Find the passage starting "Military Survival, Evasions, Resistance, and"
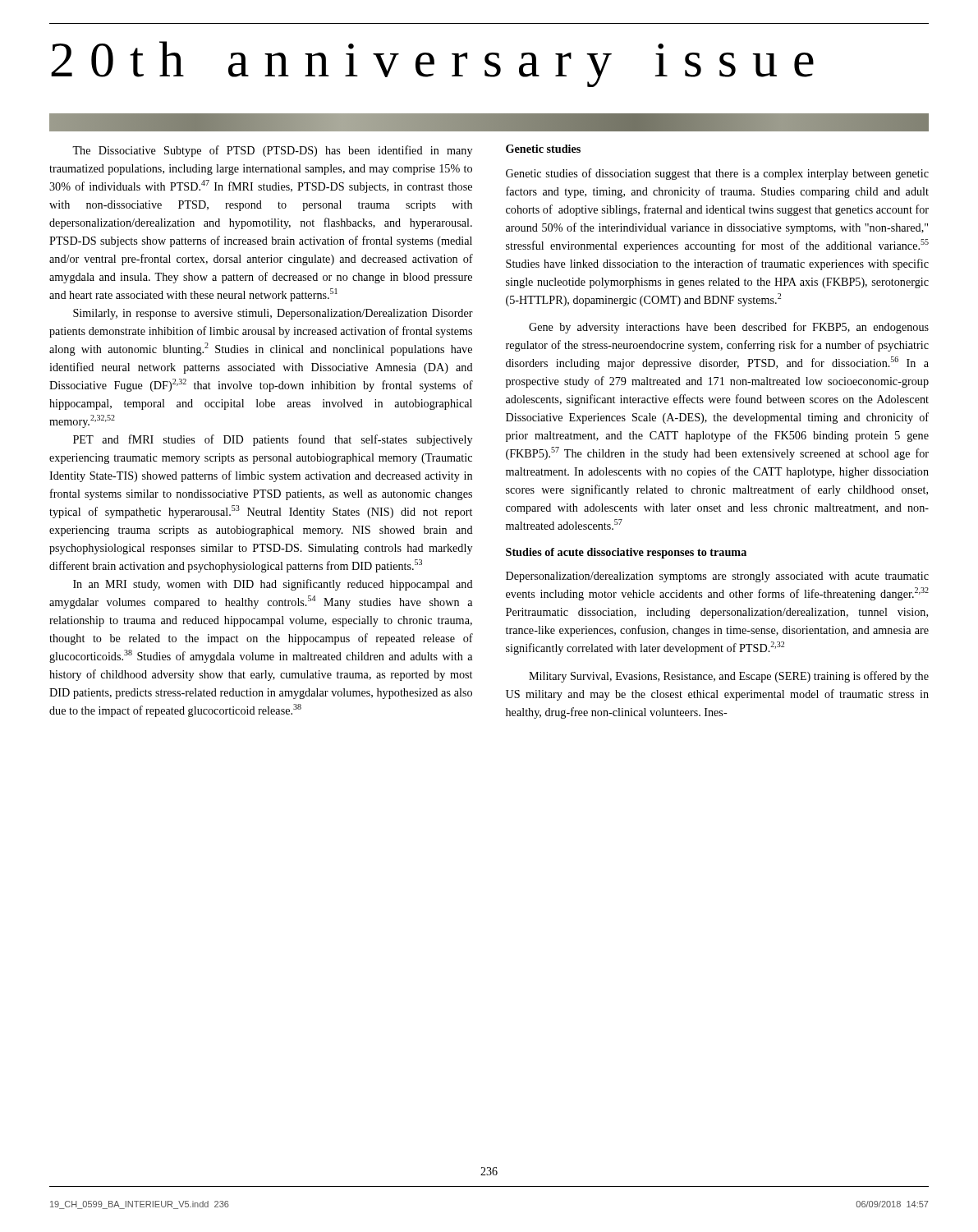This screenshot has height=1232, width=978. [717, 694]
